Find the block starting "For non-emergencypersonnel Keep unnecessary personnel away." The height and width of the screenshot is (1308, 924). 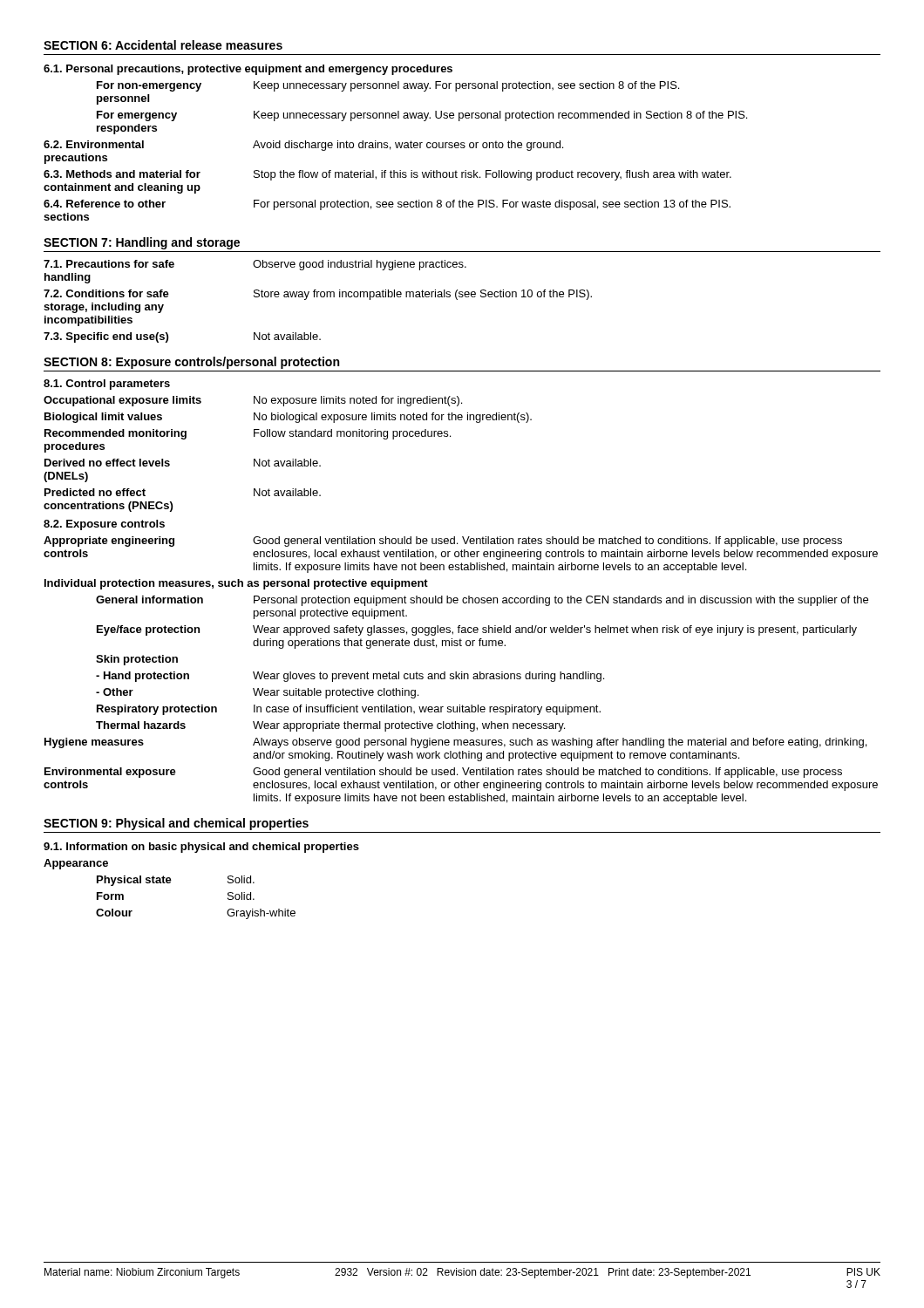(475, 92)
